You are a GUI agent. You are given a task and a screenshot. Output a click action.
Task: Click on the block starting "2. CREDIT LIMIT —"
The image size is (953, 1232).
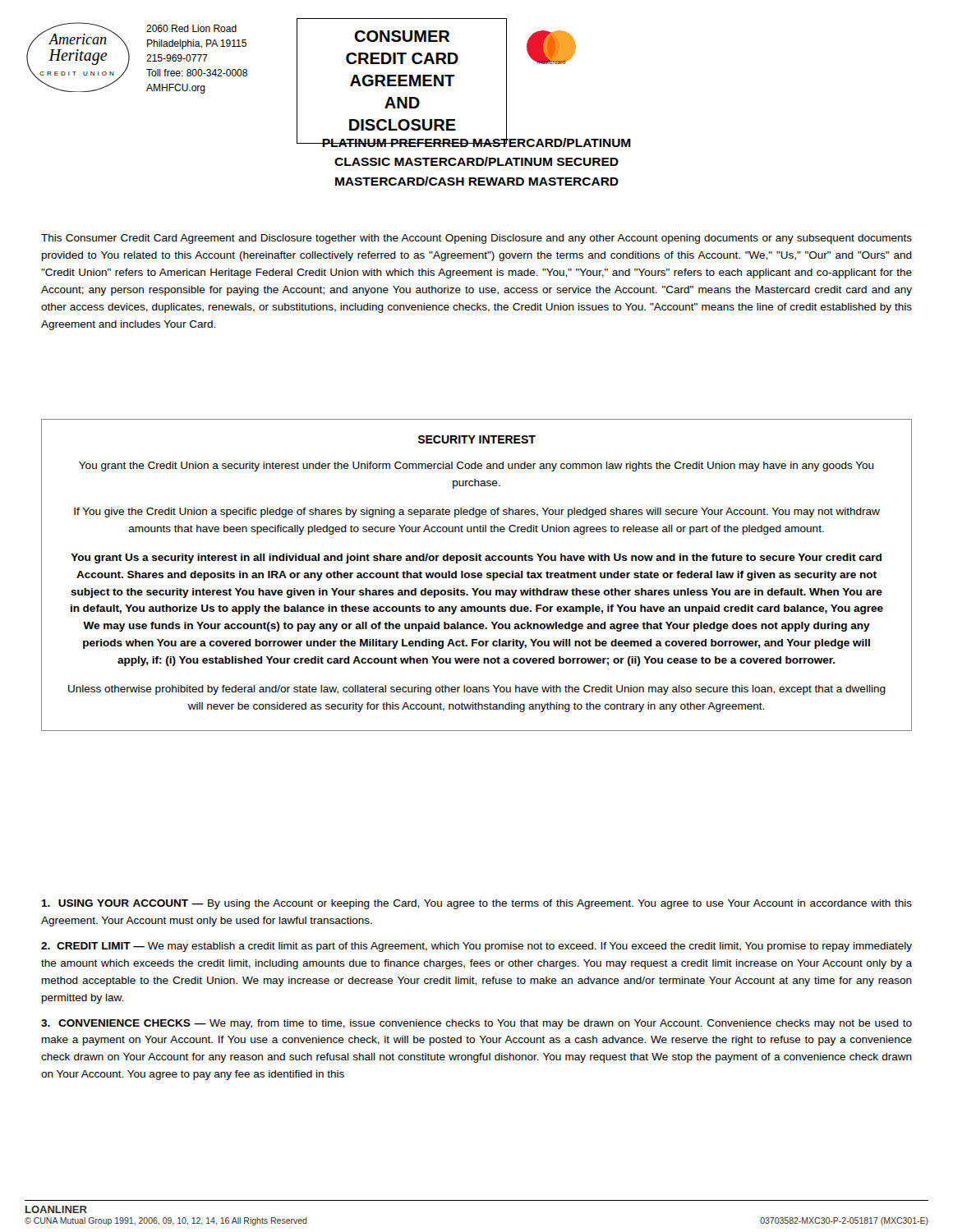point(476,971)
